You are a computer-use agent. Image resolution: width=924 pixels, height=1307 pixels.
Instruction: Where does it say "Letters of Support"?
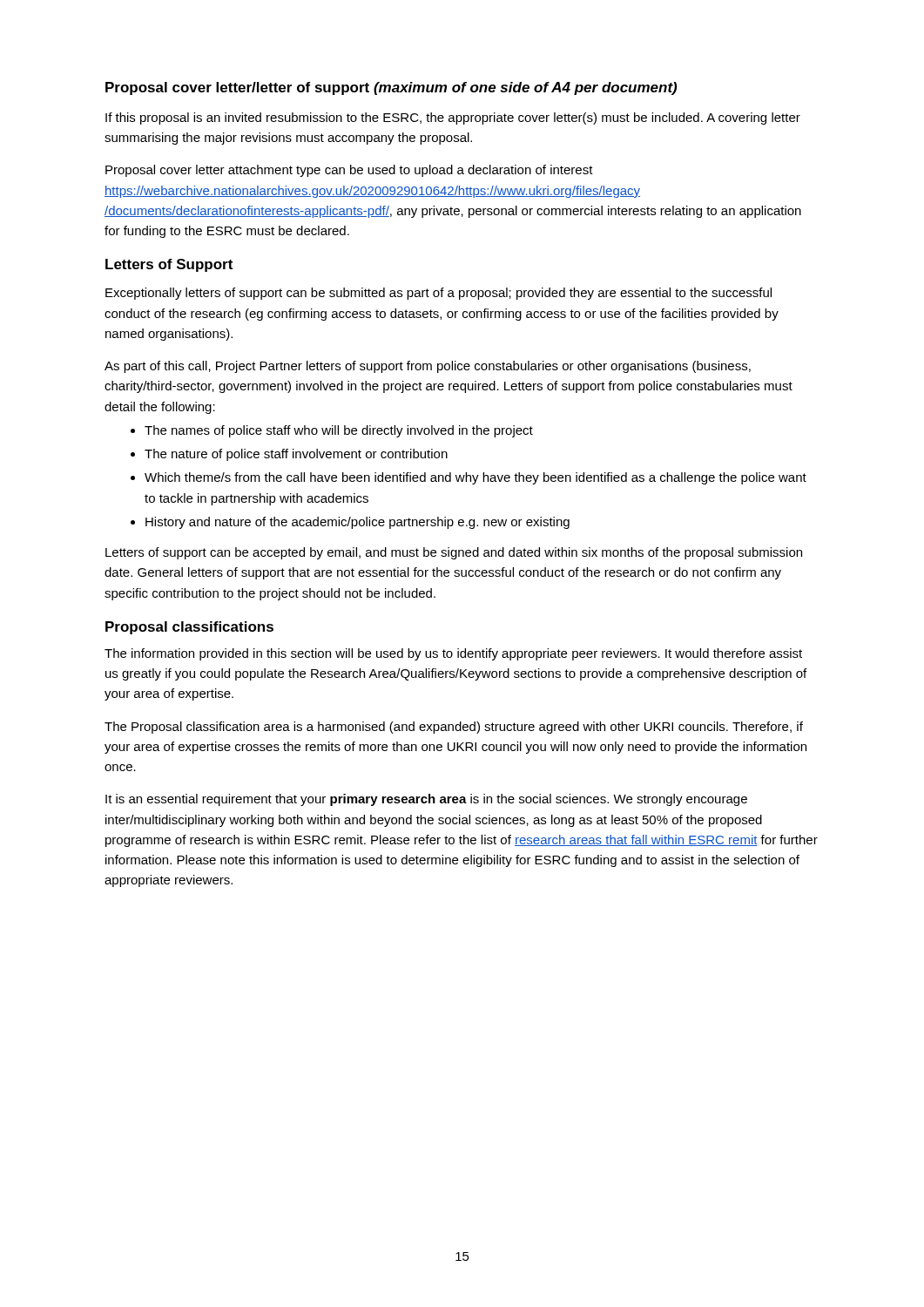[169, 265]
